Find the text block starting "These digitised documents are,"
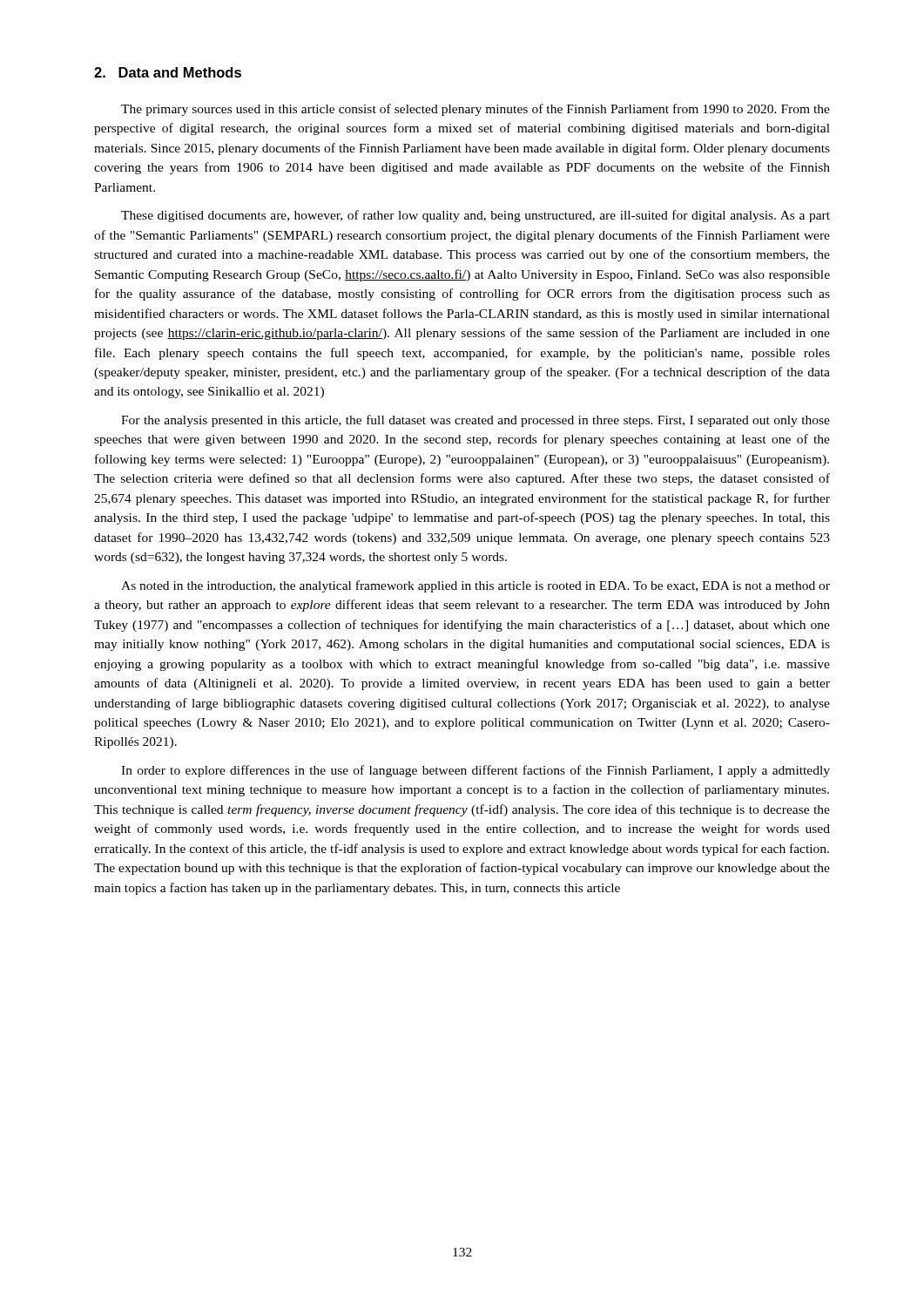Image resolution: width=924 pixels, height=1307 pixels. point(462,303)
